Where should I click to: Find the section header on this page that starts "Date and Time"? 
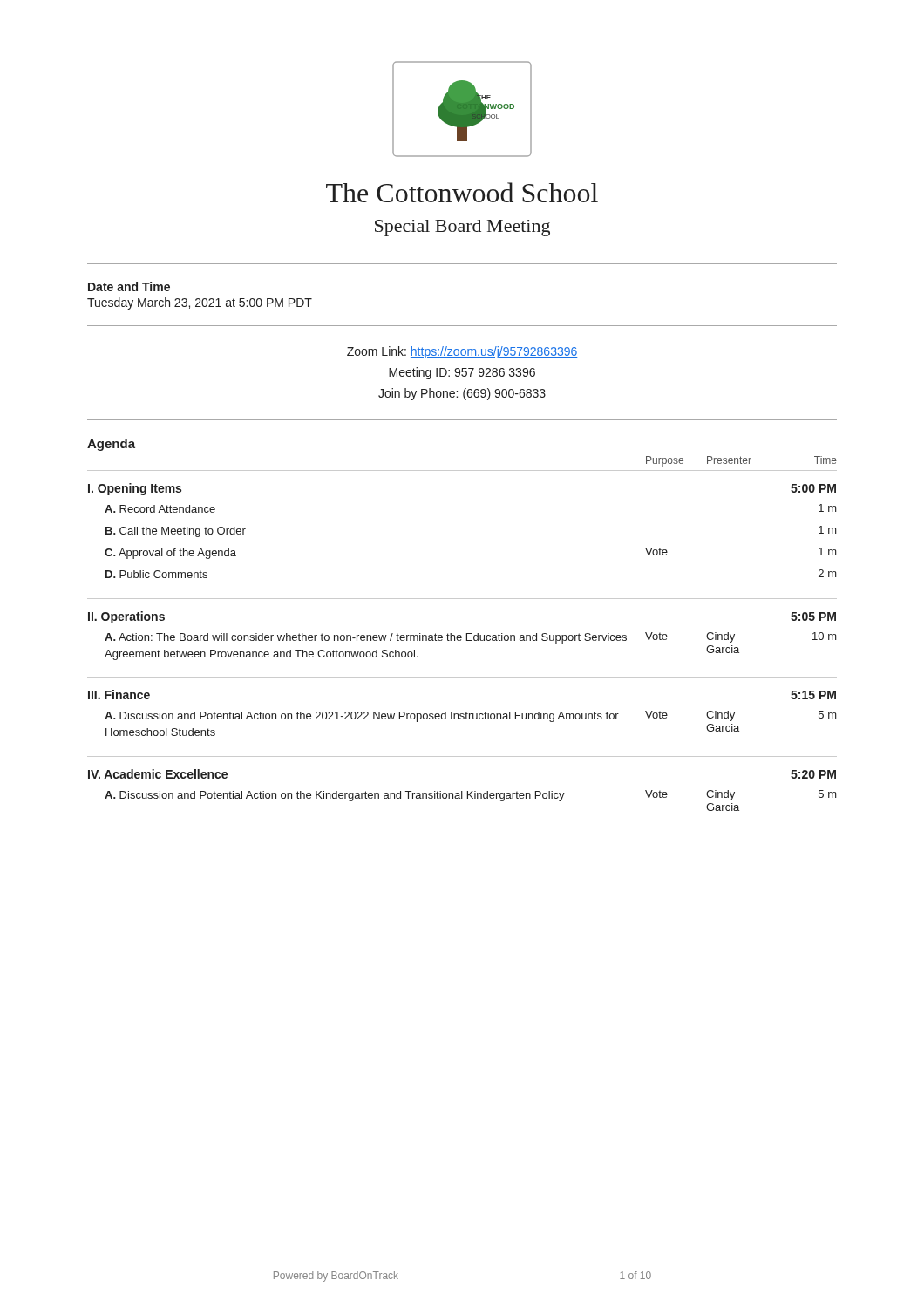[129, 286]
